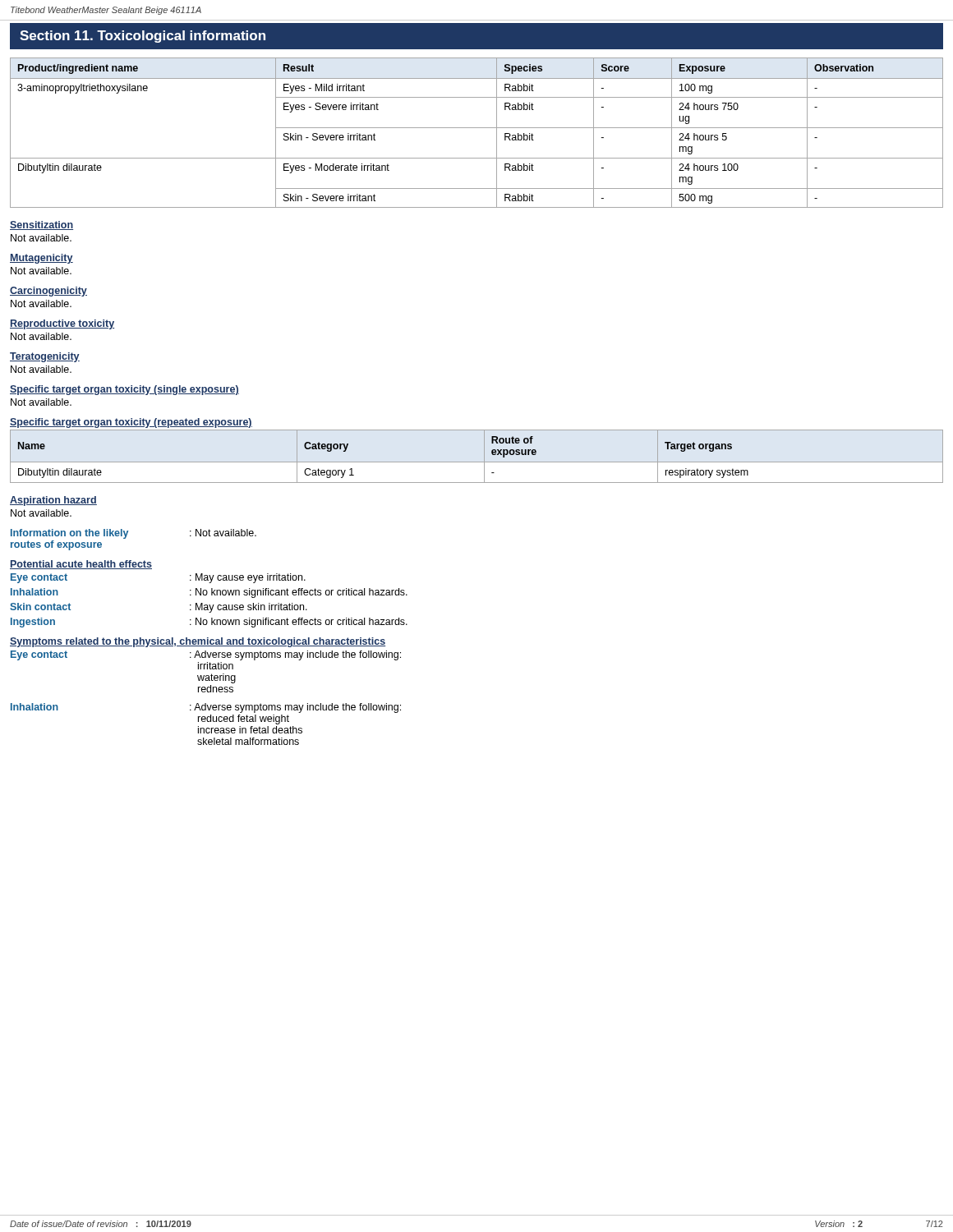Find the text block starting "Inhalation : No known significant effects"

click(x=209, y=593)
